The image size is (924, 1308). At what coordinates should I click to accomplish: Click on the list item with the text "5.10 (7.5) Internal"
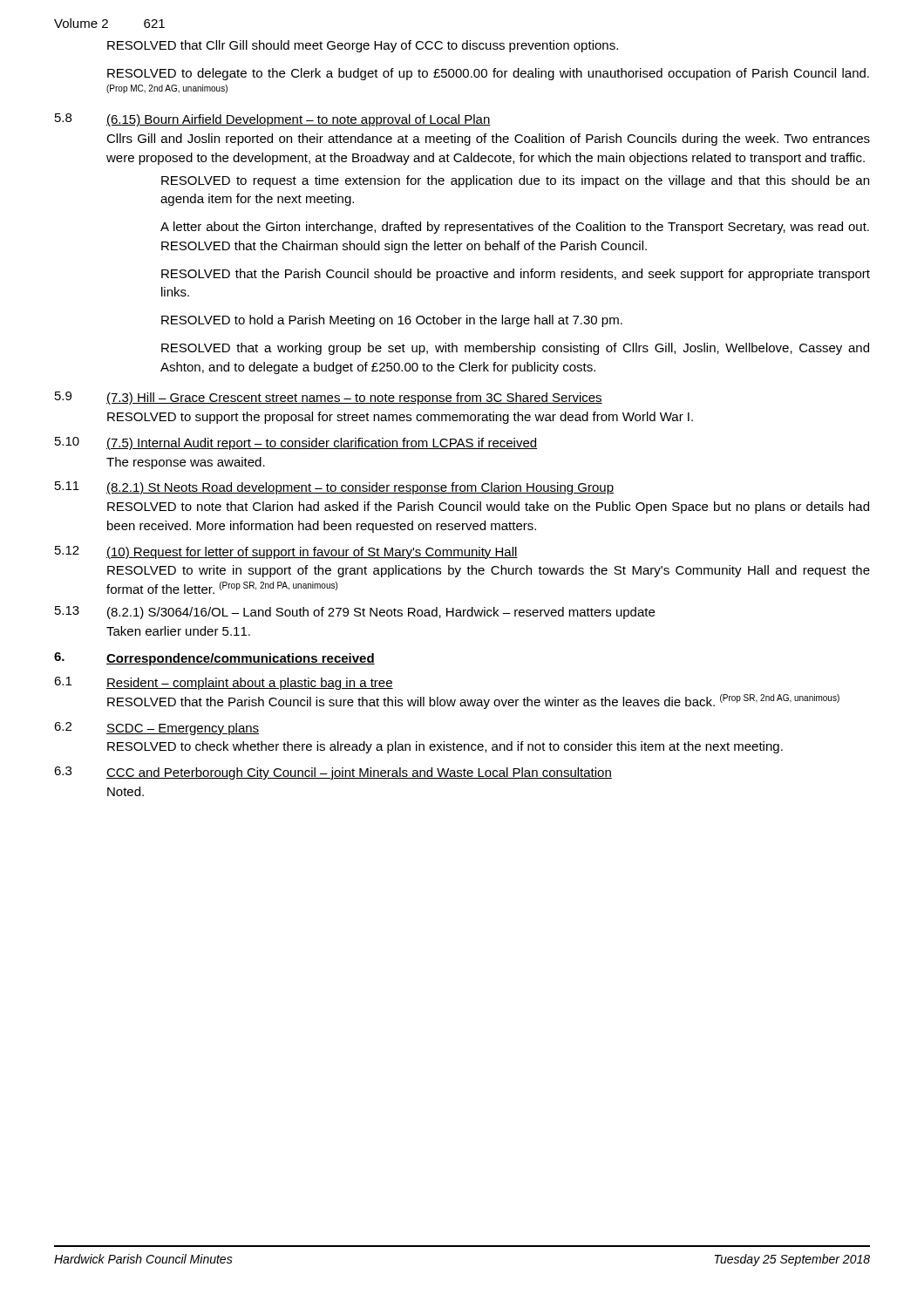coord(462,452)
